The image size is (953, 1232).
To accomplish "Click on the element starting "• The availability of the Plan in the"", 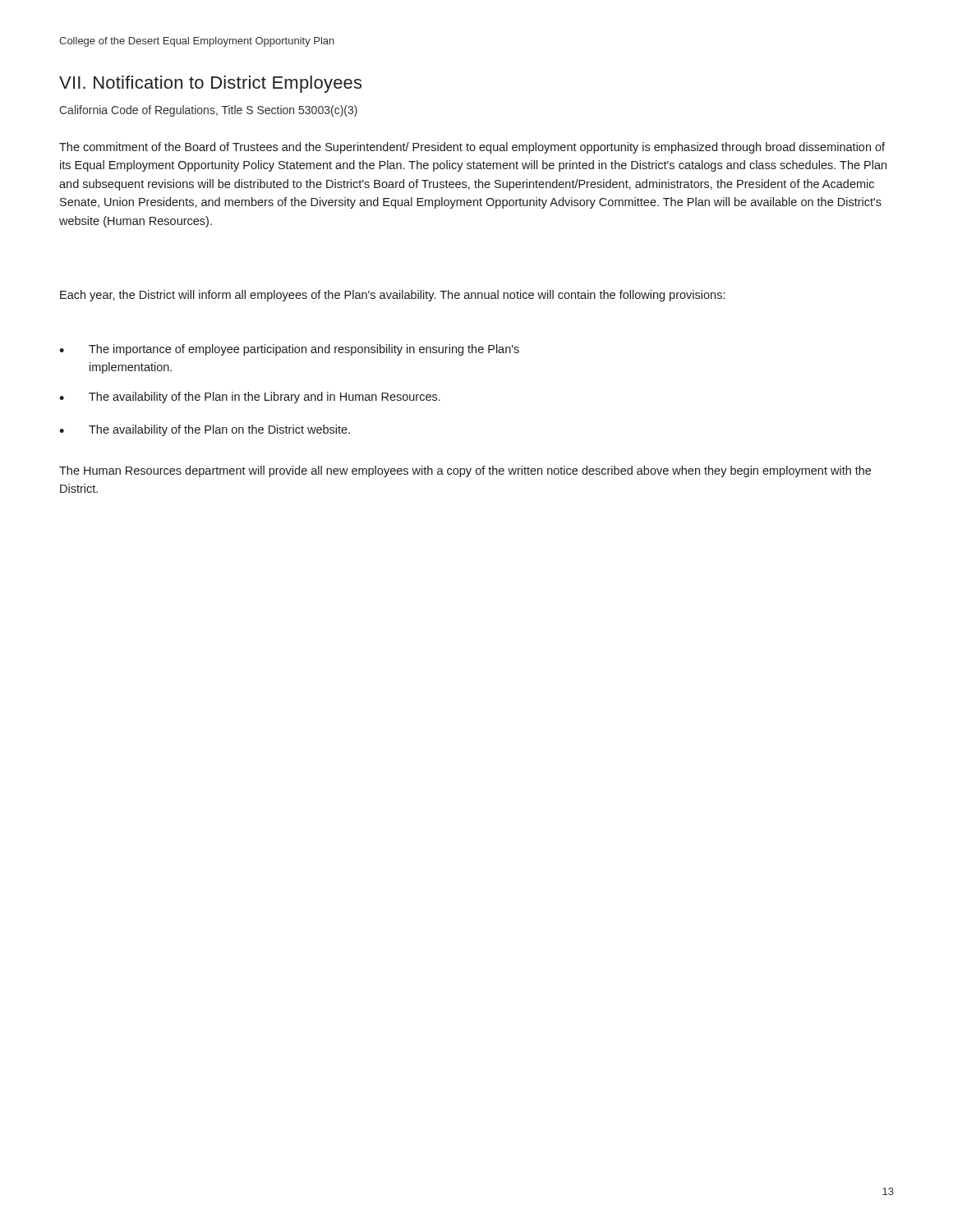I will (x=250, y=398).
